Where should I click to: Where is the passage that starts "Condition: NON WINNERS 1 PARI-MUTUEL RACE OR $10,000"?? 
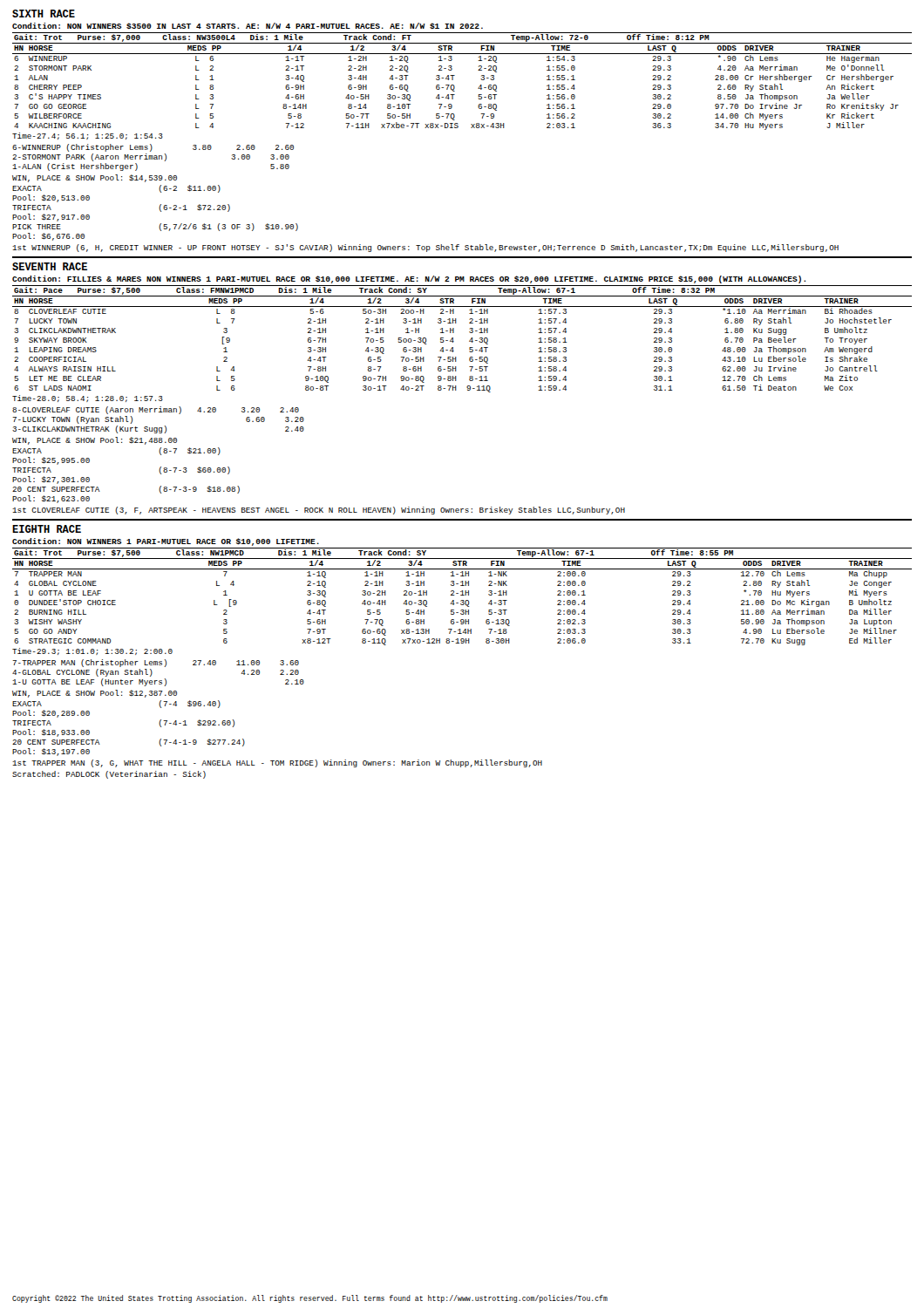pyautogui.click(x=166, y=542)
